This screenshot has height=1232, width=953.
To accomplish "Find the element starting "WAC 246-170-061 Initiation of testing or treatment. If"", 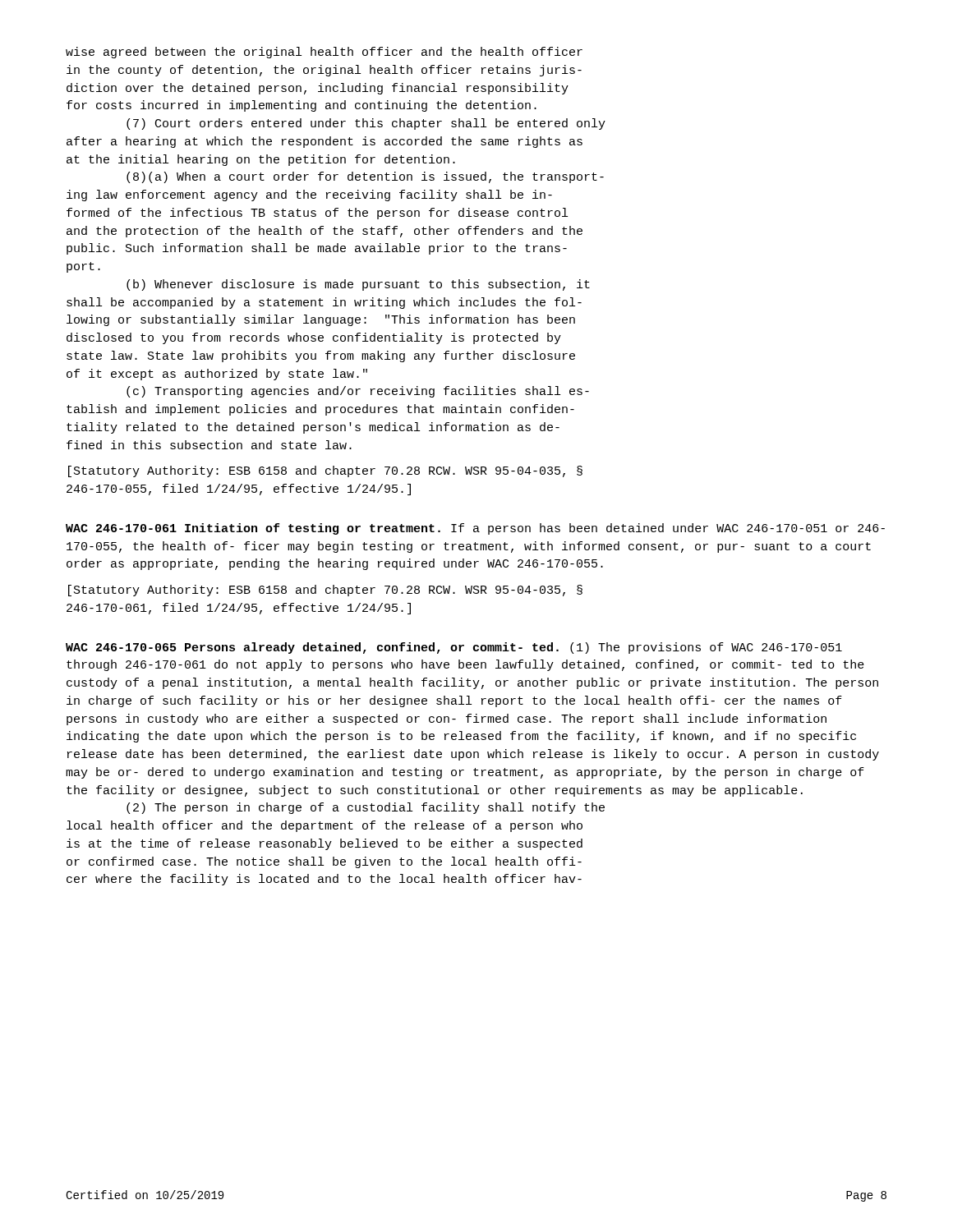I will click(x=476, y=547).
